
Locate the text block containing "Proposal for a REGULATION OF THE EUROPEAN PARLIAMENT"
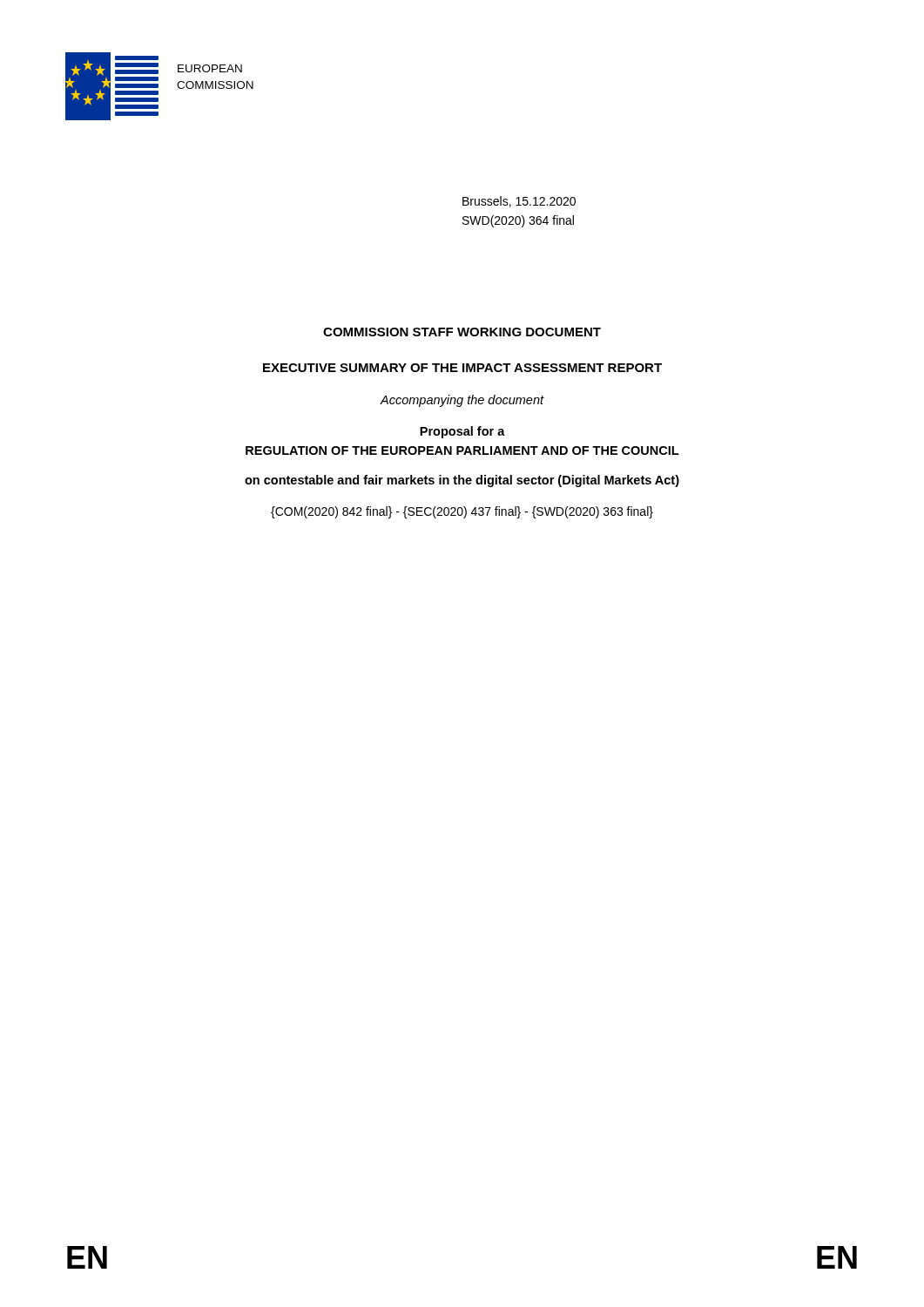[462, 441]
